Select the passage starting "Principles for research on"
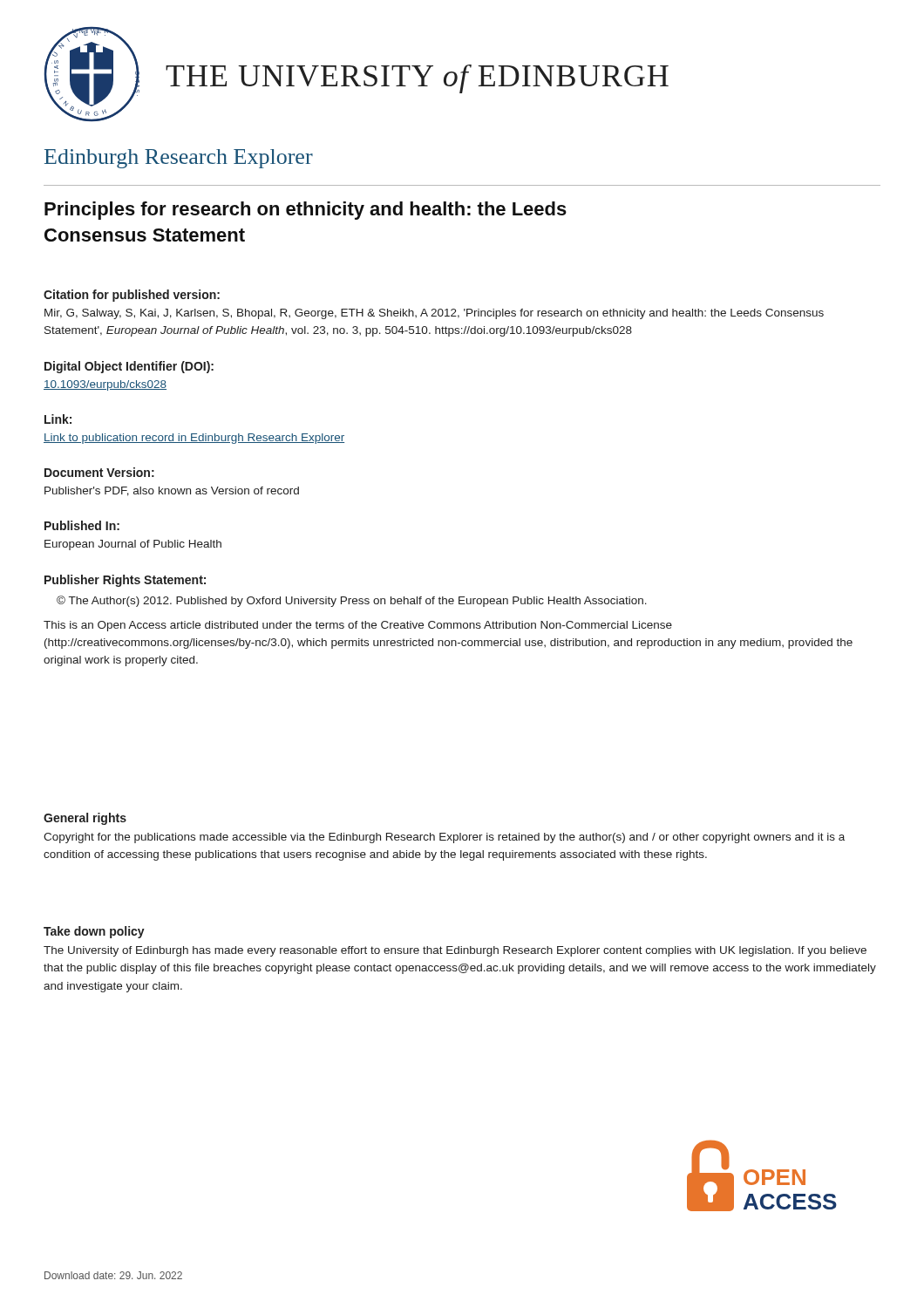The width and height of the screenshot is (924, 1308). (x=462, y=222)
